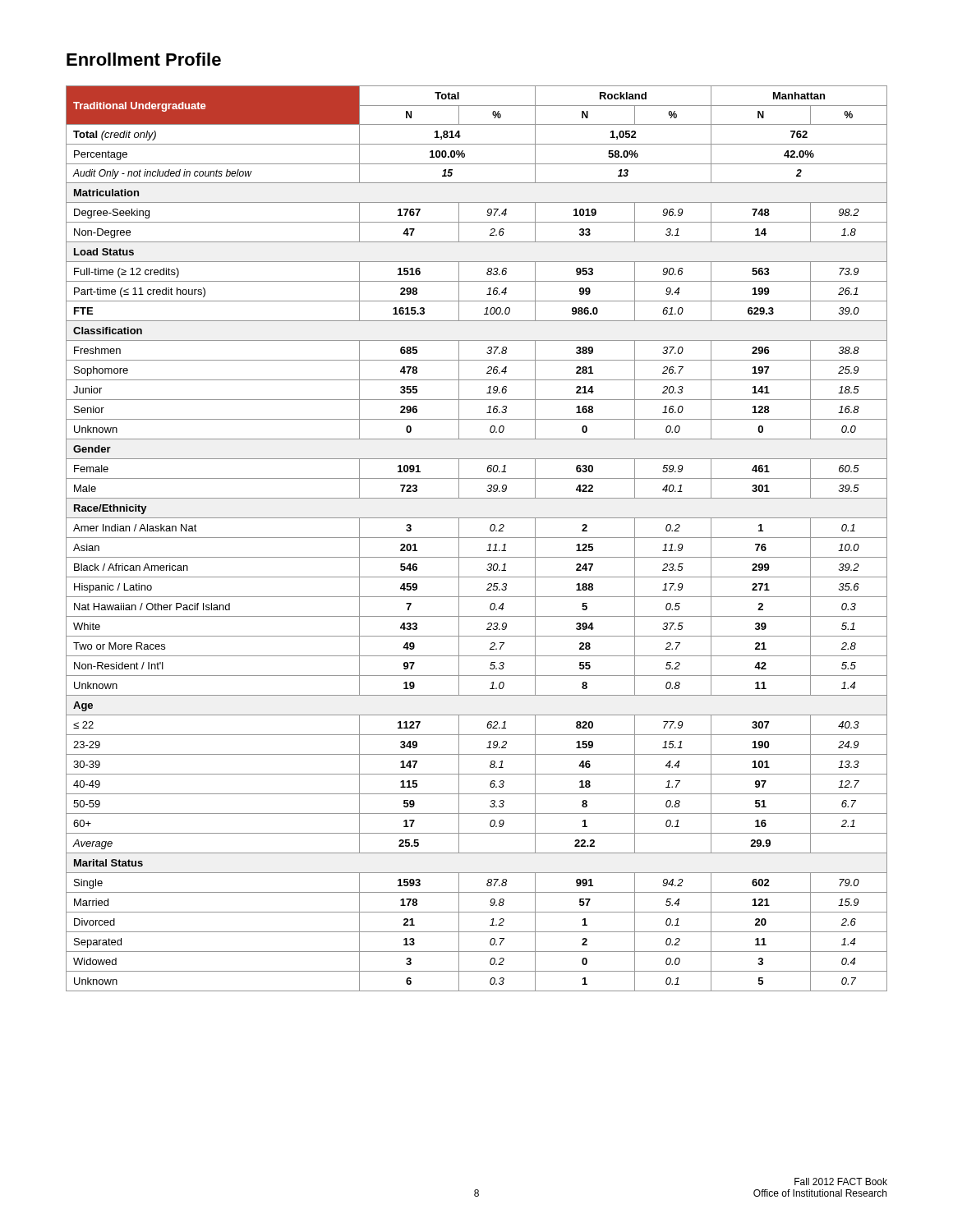Click where it says "Enrollment Profile"

144,60
